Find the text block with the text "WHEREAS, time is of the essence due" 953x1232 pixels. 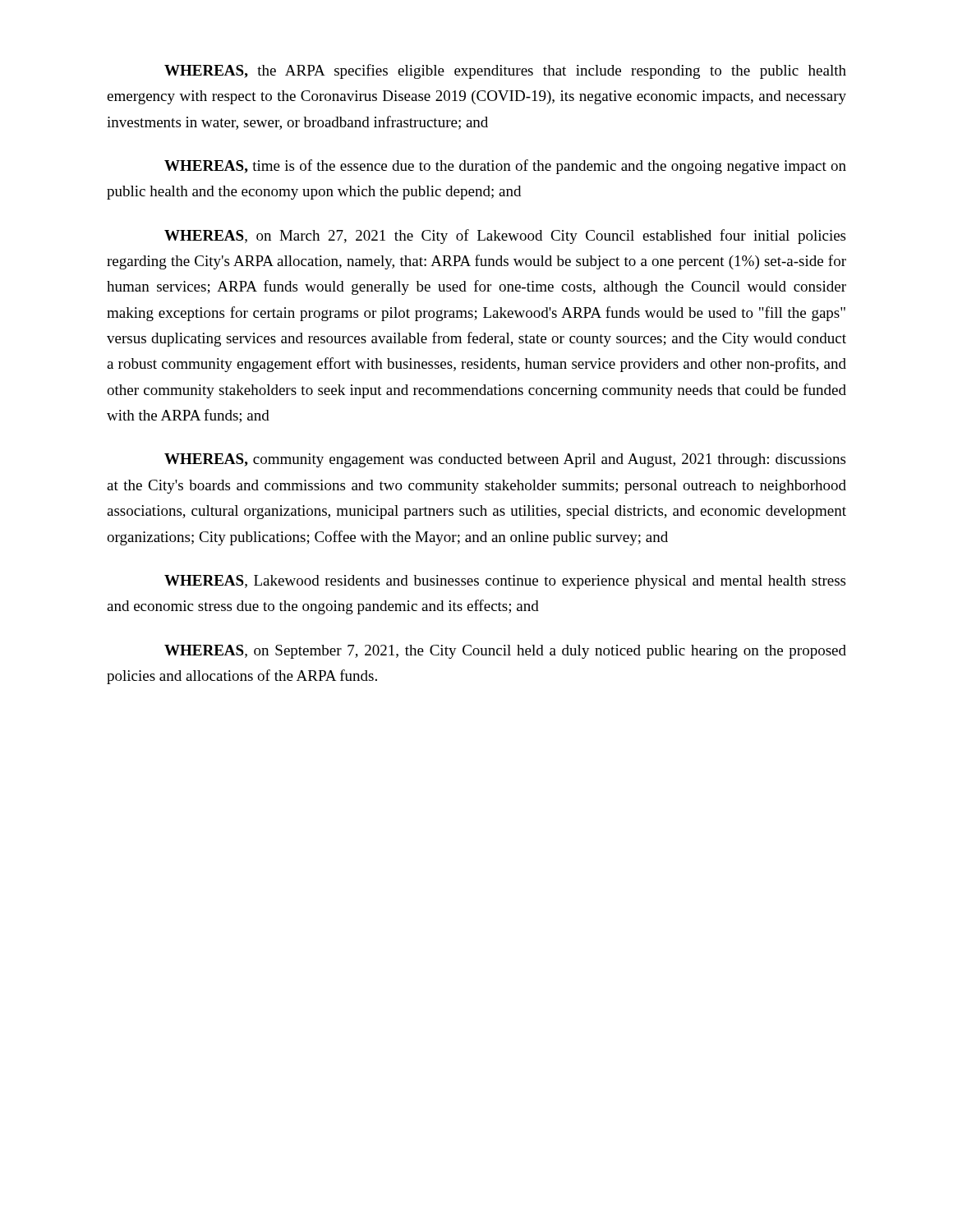point(476,178)
